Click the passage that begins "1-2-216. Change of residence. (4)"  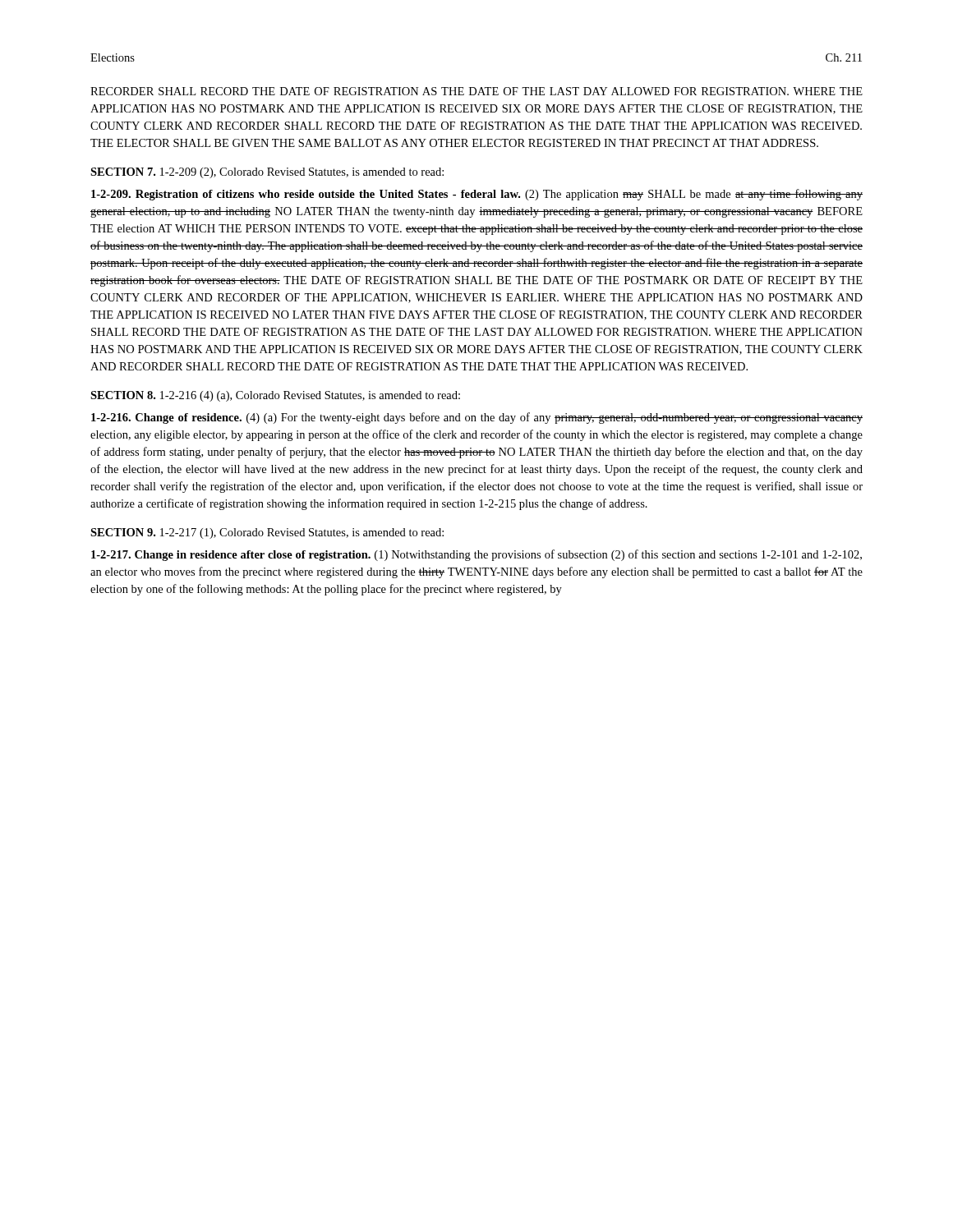476,461
